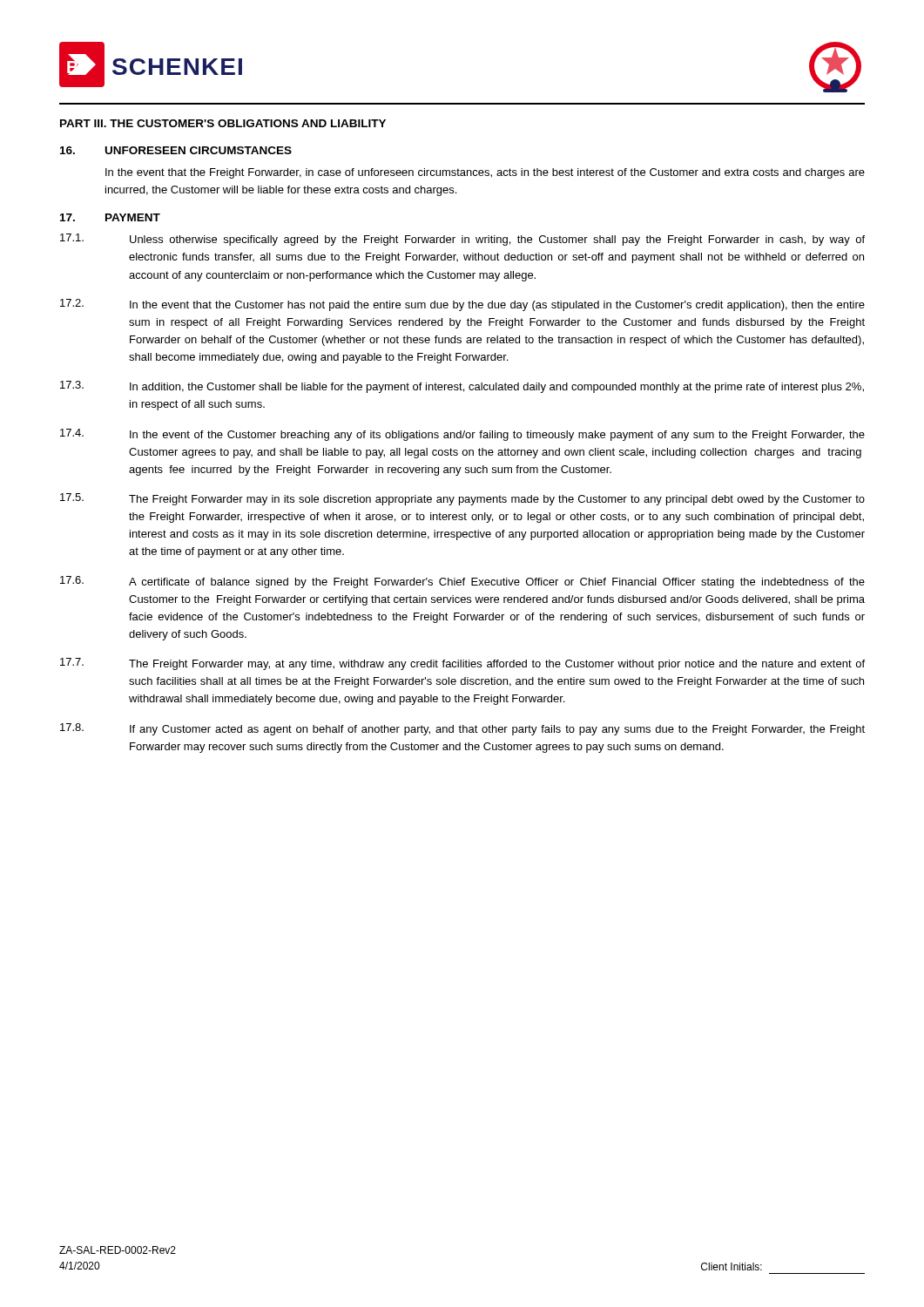Select the text block starting "17.6. A certificate of balance signed"
The width and height of the screenshot is (924, 1307).
pos(462,608)
